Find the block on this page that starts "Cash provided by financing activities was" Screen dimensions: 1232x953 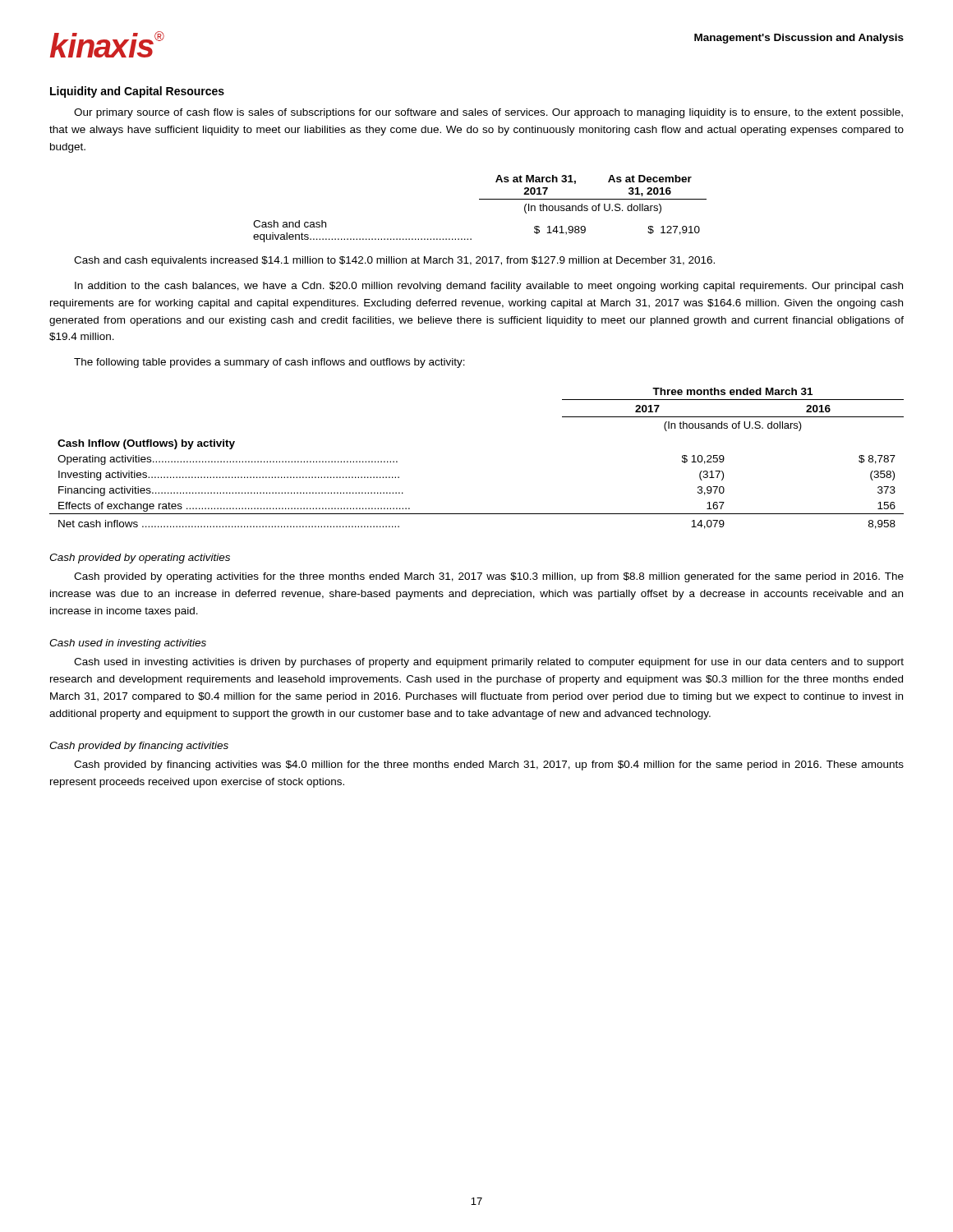[476, 773]
